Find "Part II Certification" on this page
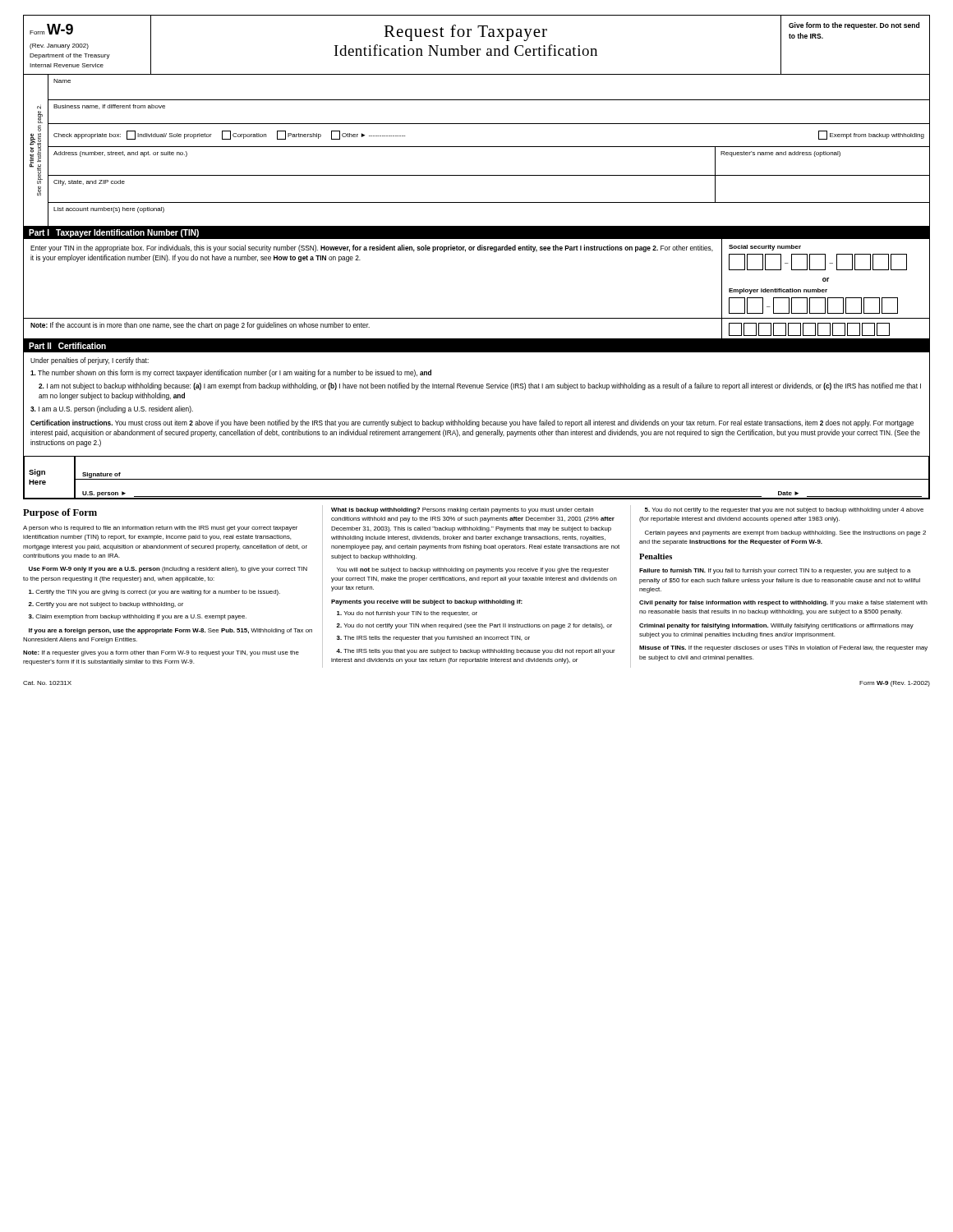This screenshot has width=953, height=1232. [x=67, y=346]
